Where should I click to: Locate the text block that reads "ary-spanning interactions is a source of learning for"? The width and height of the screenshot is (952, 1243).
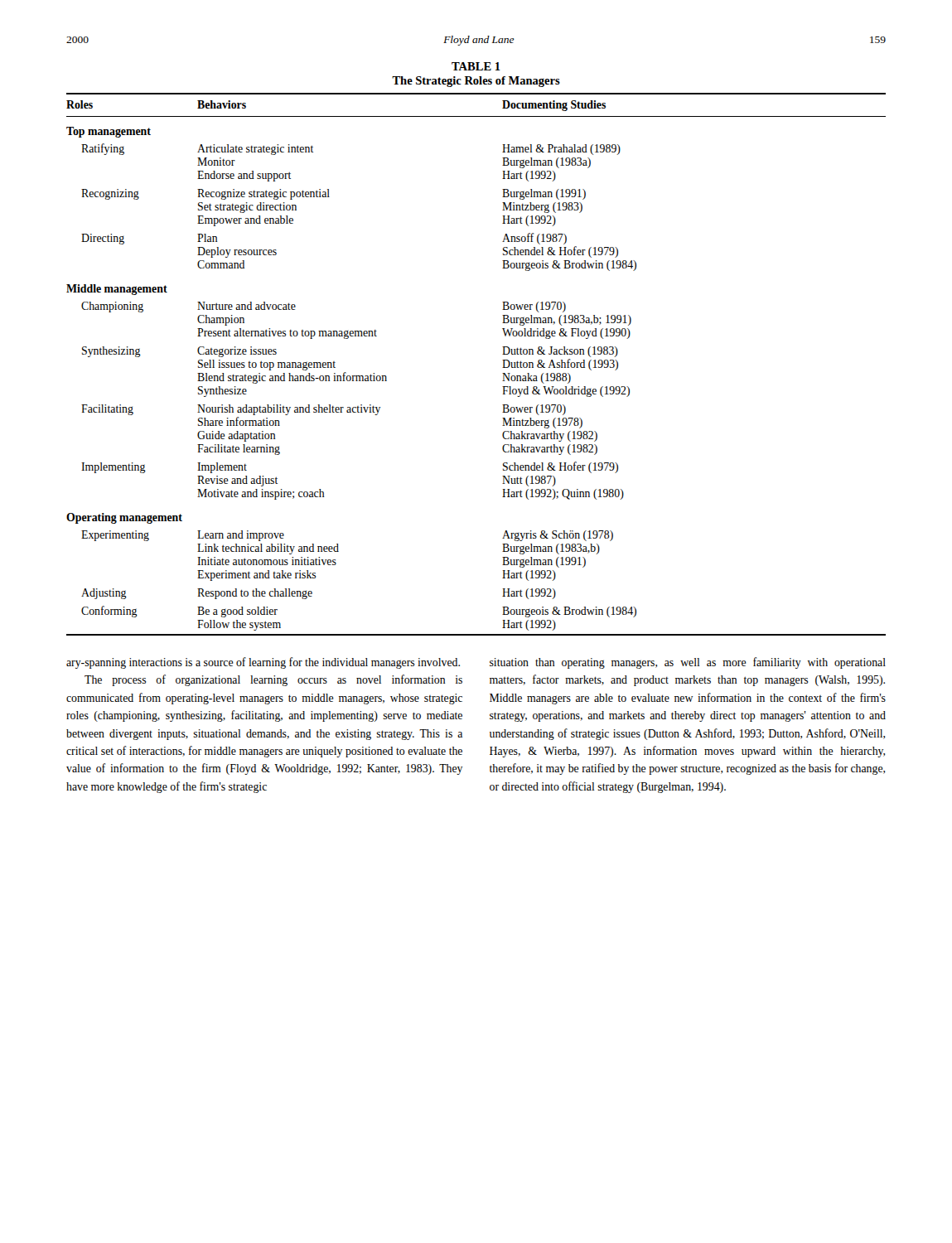(x=265, y=725)
